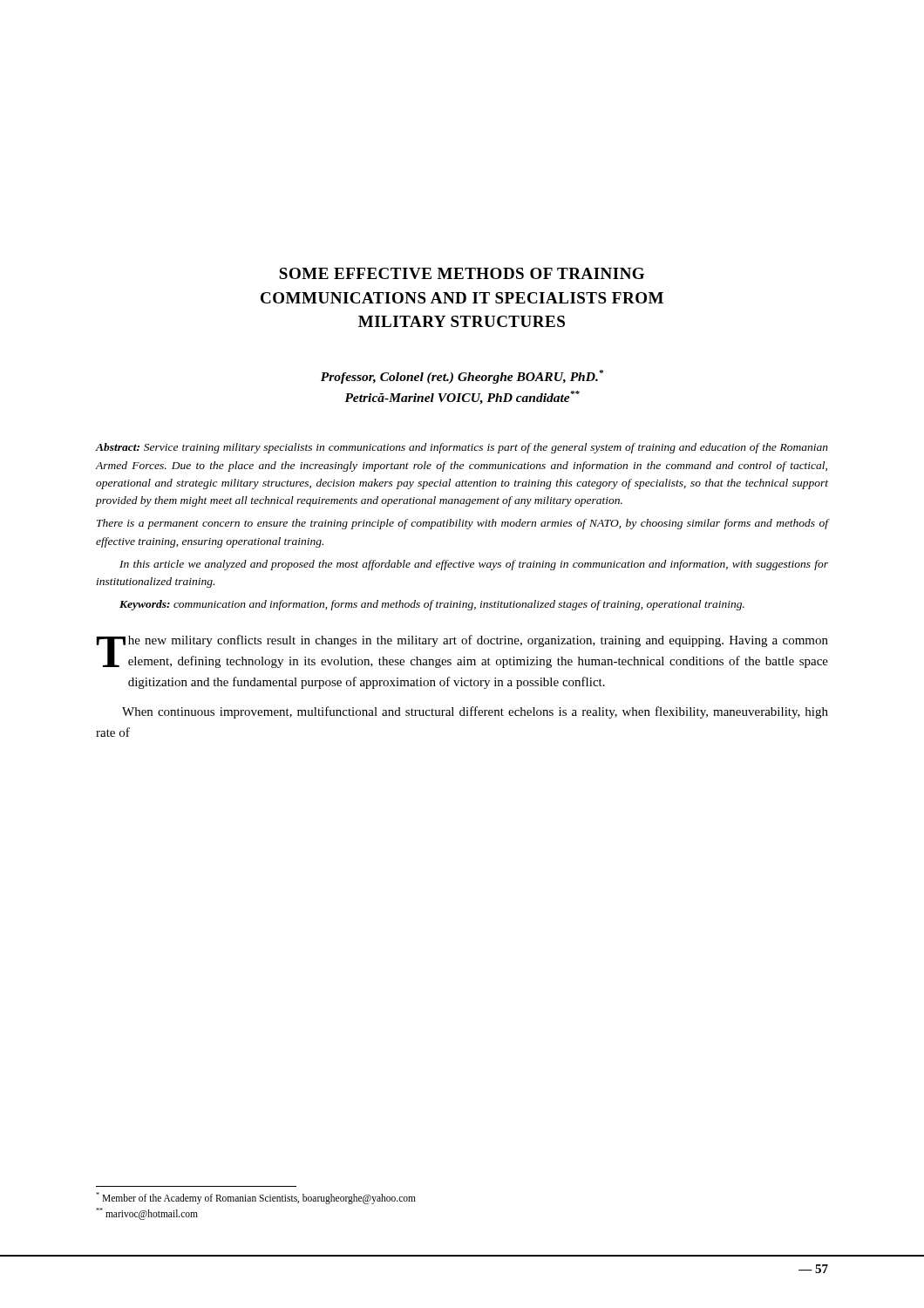The height and width of the screenshot is (1308, 924).
Task: Select the title that reads "SOME EFFECTIVE METHODS"
Action: click(462, 298)
